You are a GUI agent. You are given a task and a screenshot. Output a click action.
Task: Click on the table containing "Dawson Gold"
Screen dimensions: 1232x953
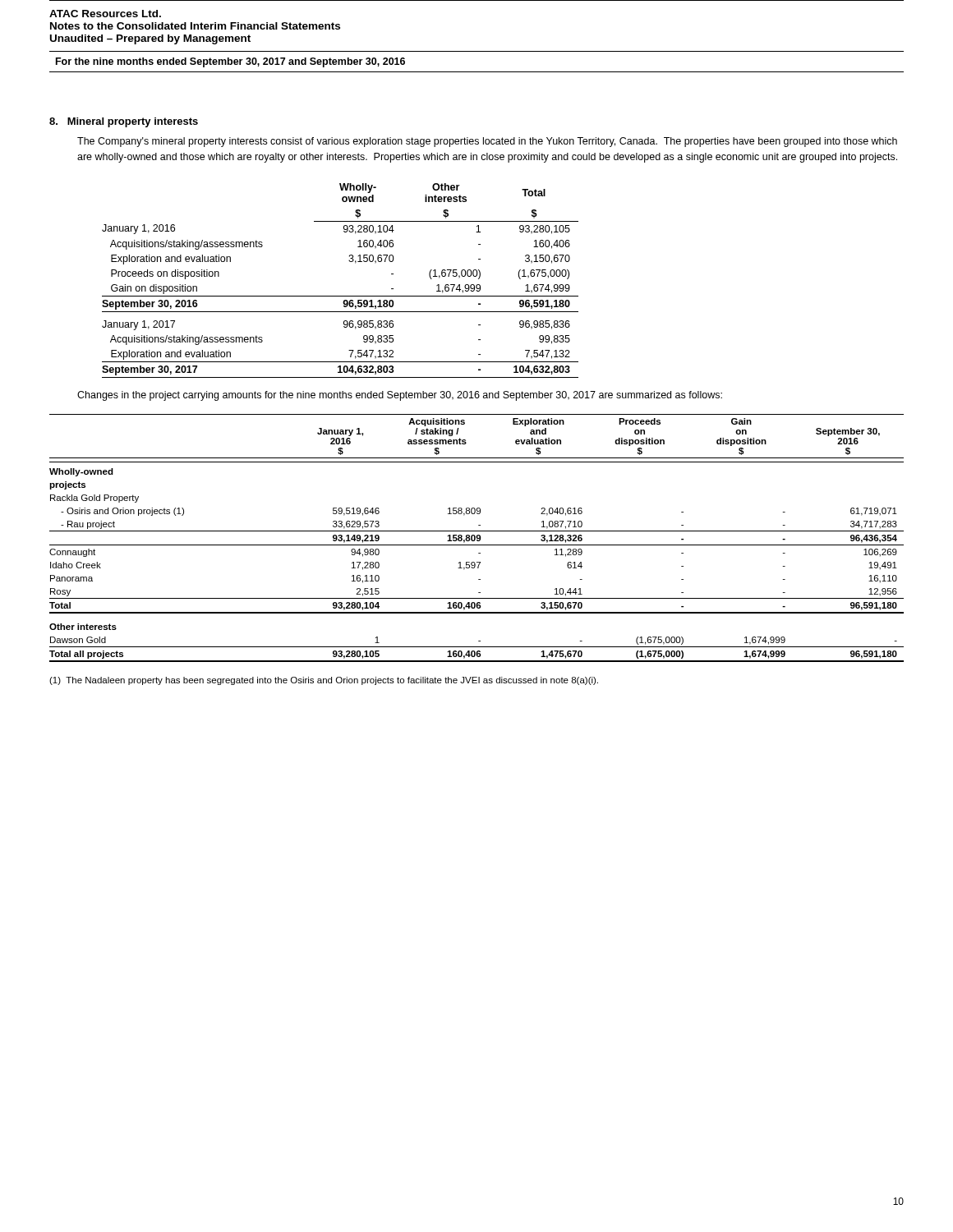pyautogui.click(x=476, y=538)
